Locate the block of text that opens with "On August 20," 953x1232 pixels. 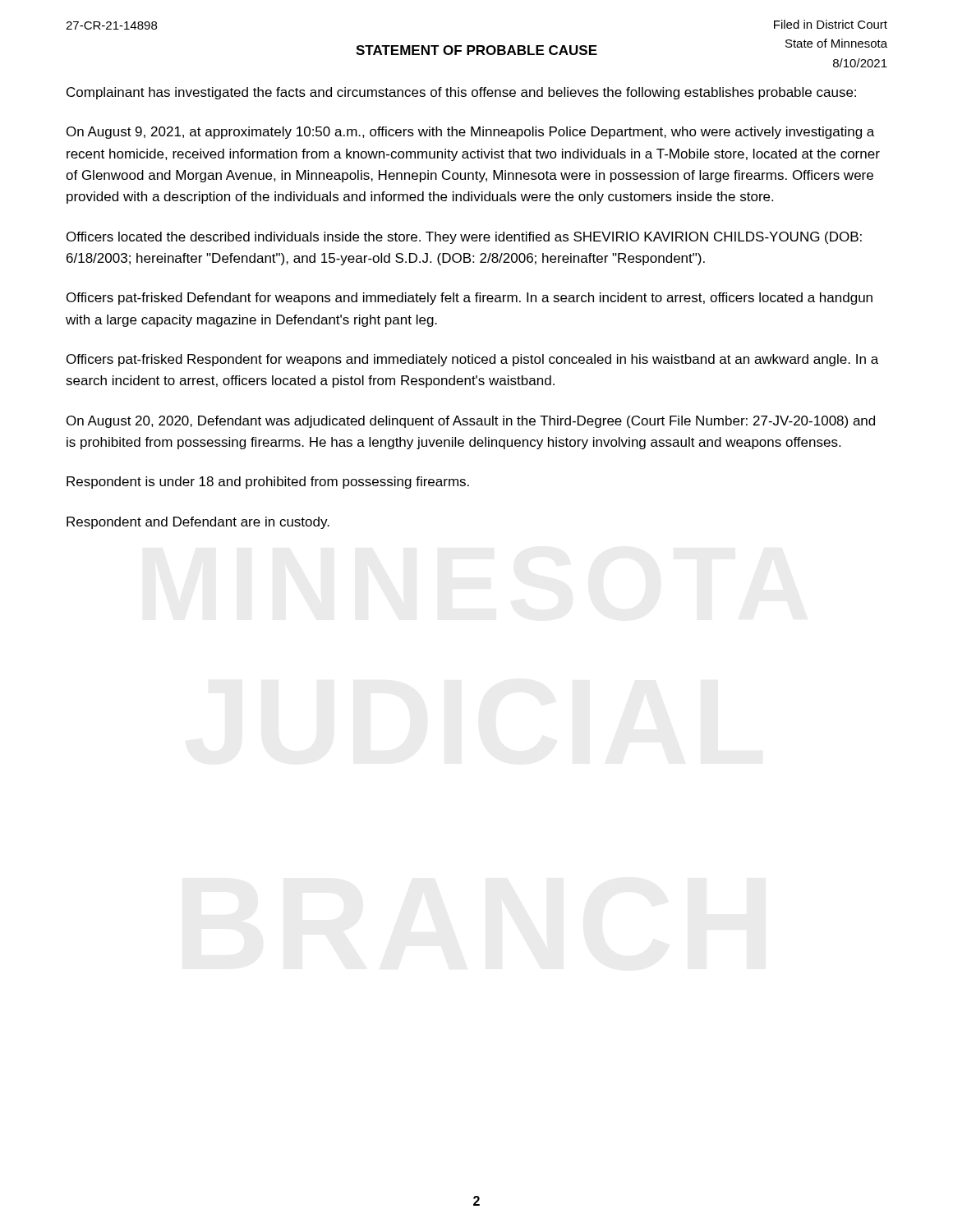click(x=471, y=432)
